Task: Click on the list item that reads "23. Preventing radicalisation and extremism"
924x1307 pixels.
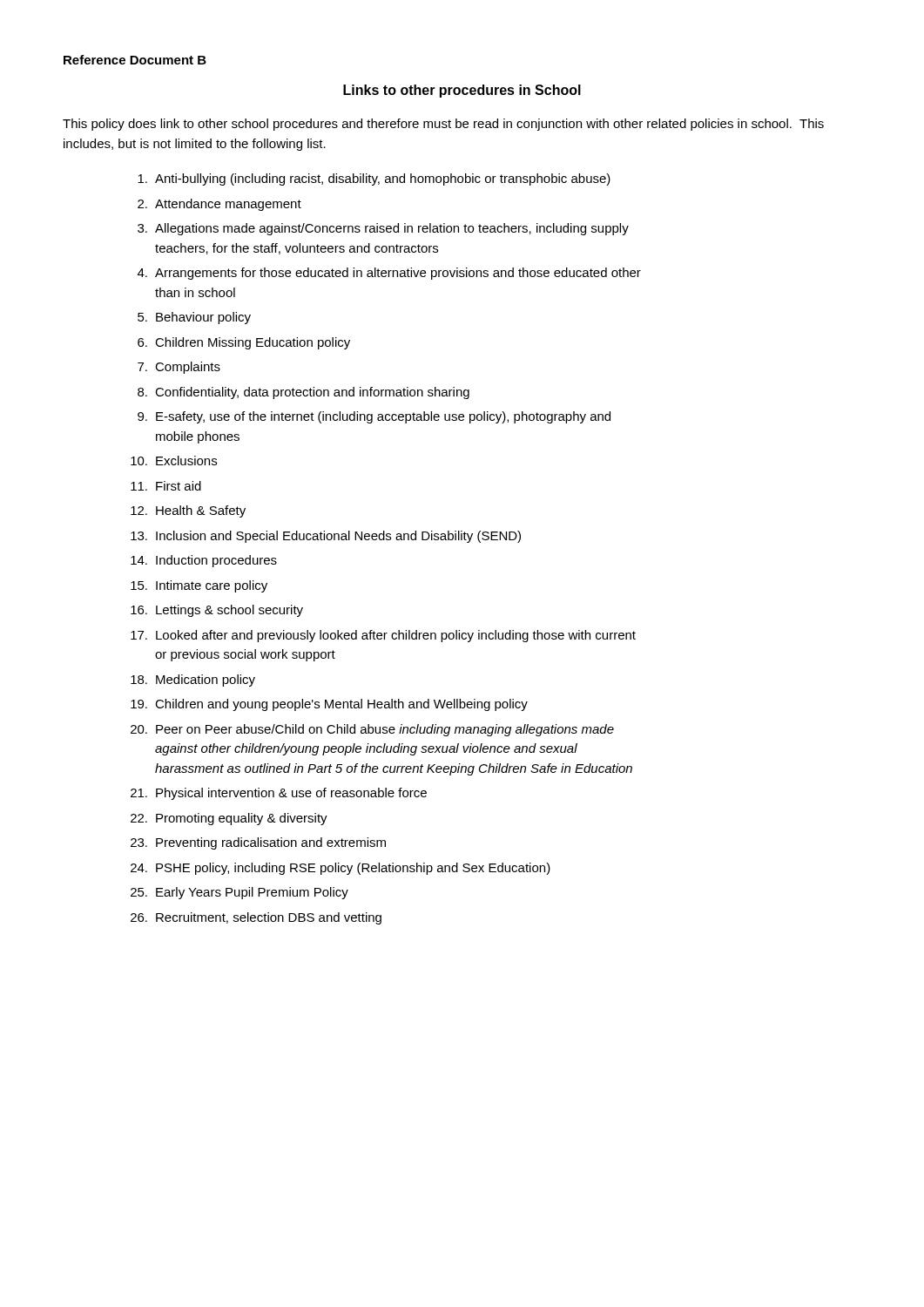Action: (258, 843)
